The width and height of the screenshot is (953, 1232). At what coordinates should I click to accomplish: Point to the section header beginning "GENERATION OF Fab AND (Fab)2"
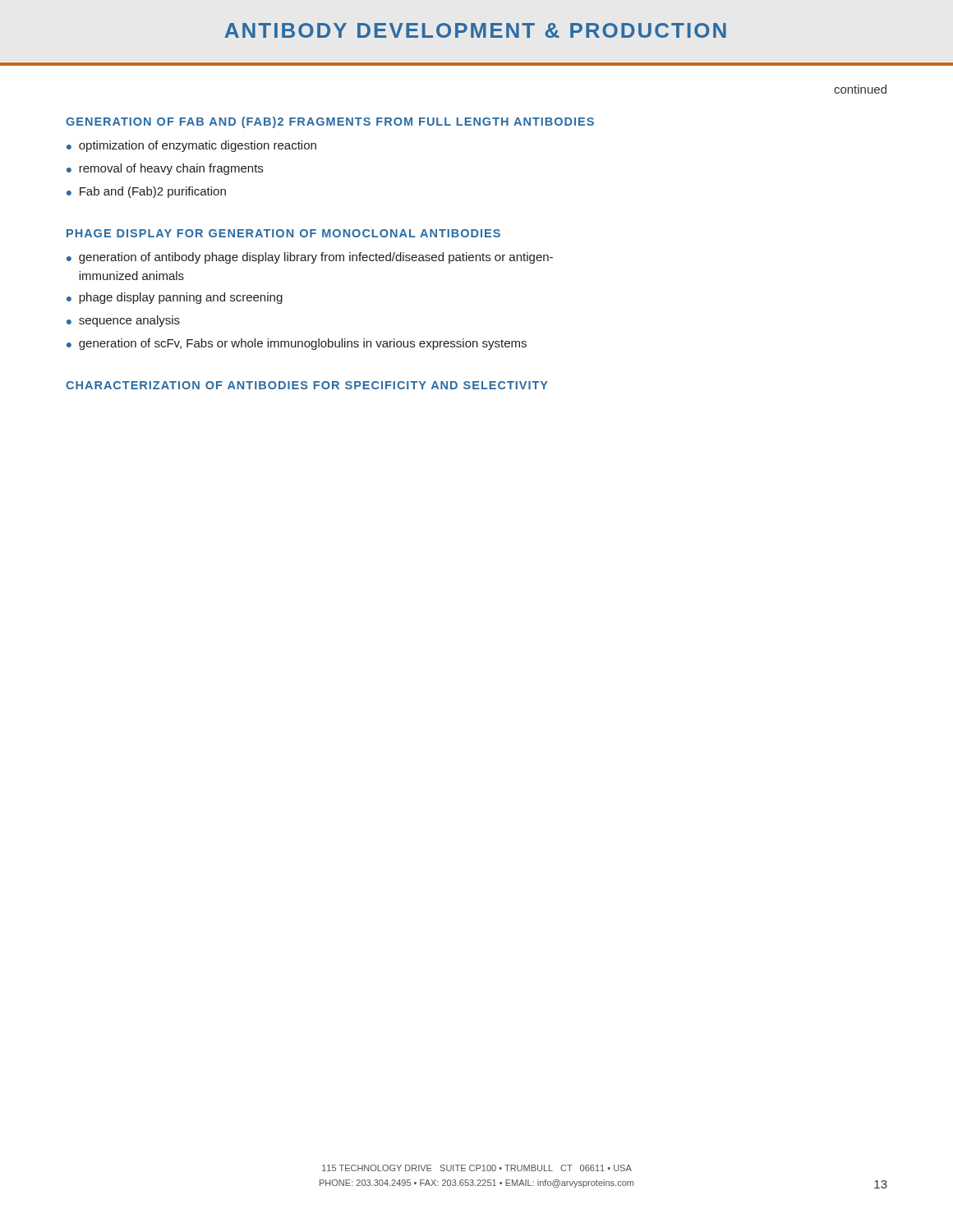(330, 122)
